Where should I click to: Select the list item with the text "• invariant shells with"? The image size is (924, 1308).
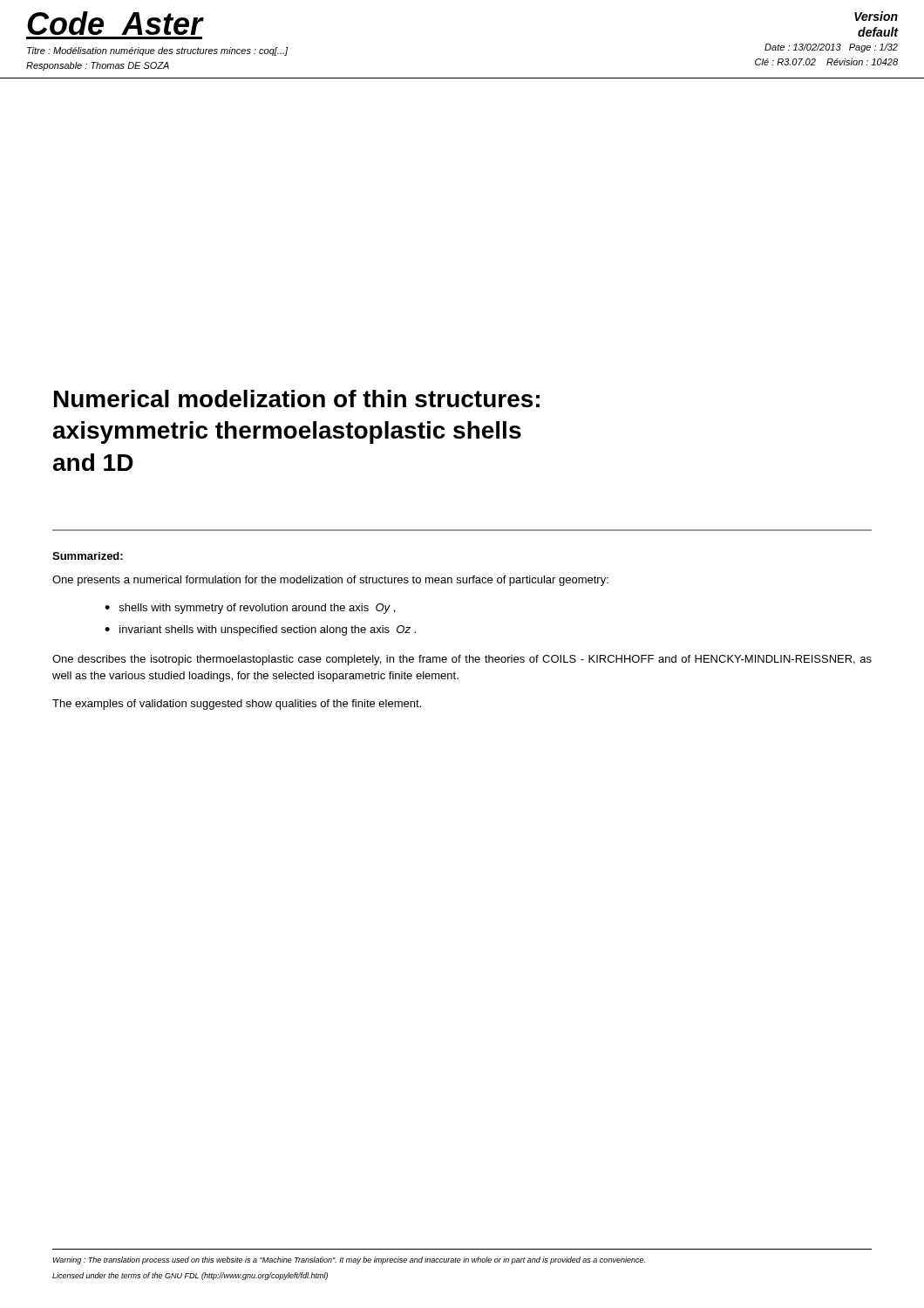tap(261, 630)
